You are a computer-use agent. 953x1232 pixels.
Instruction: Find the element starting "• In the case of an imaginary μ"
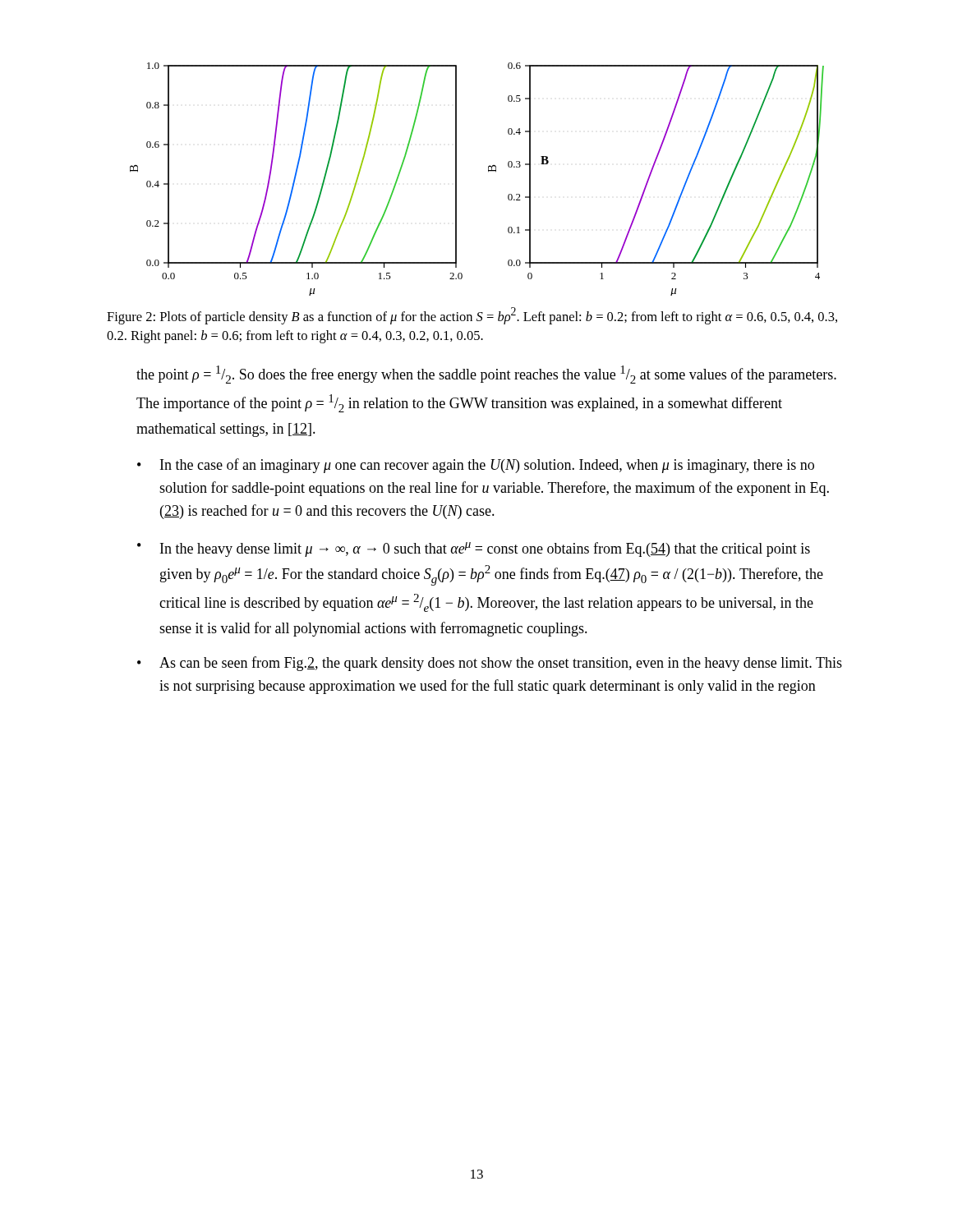491,488
